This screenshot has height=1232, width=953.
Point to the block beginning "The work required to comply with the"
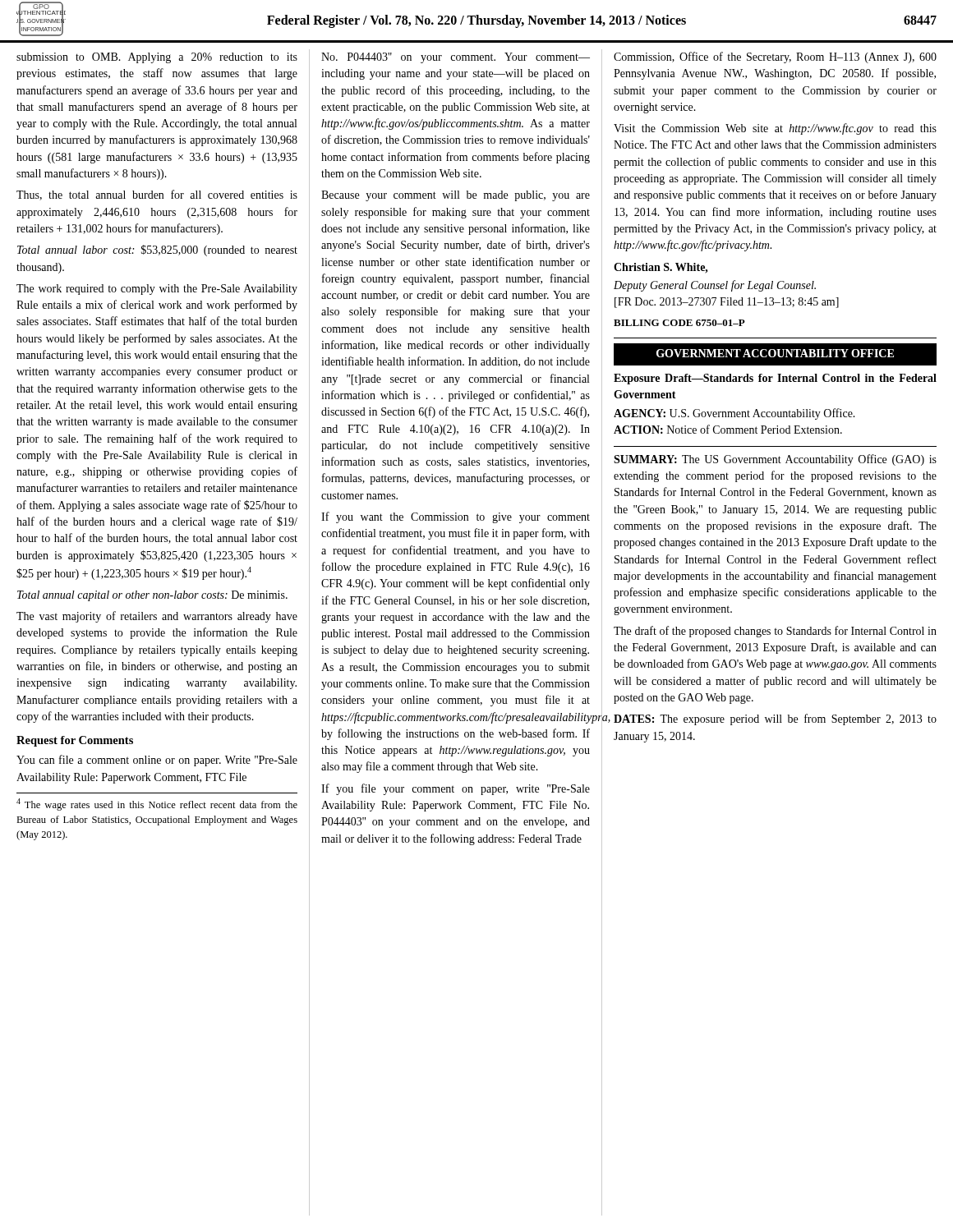pos(157,432)
